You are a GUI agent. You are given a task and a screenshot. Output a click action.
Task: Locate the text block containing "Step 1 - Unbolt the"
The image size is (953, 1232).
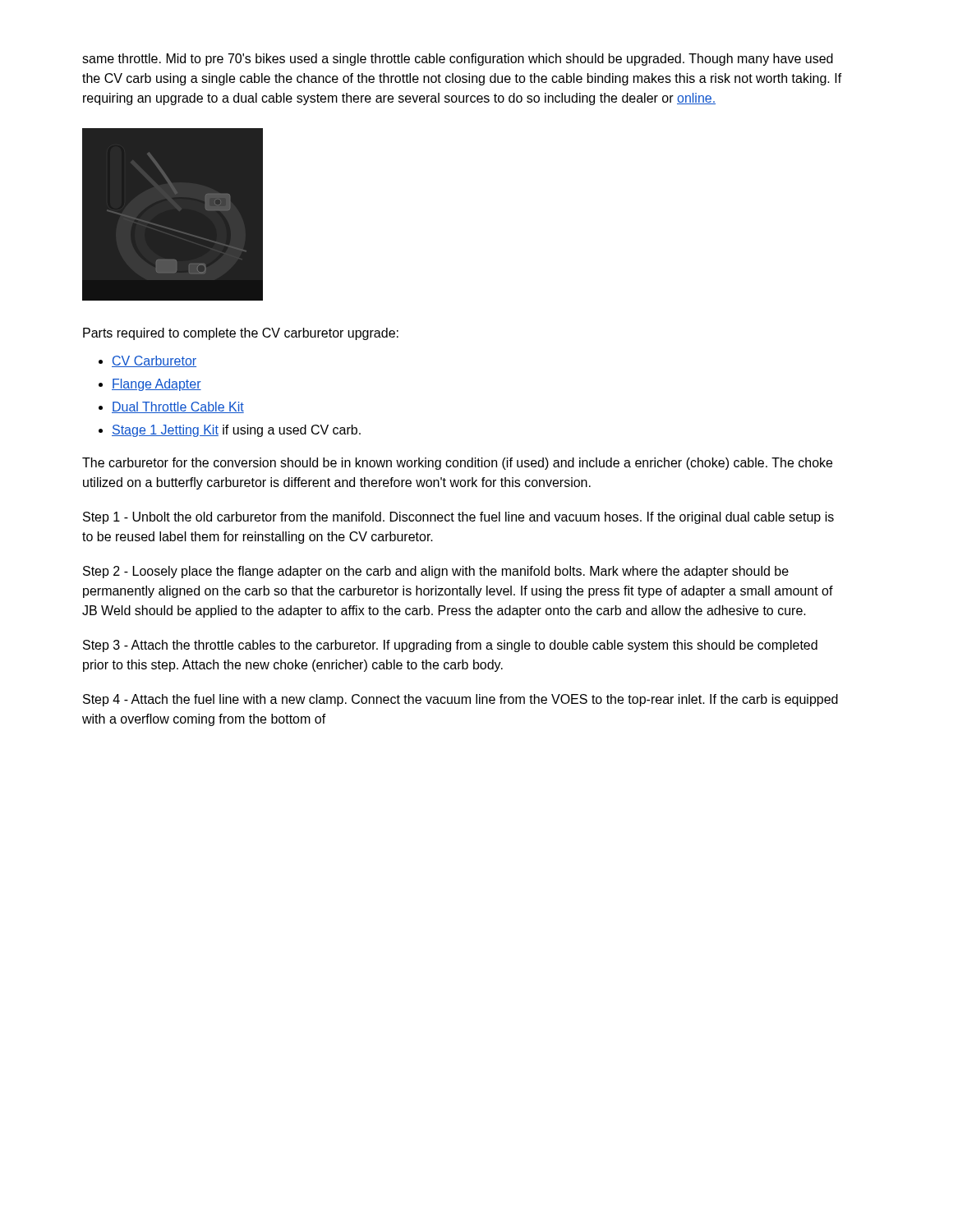tap(458, 527)
